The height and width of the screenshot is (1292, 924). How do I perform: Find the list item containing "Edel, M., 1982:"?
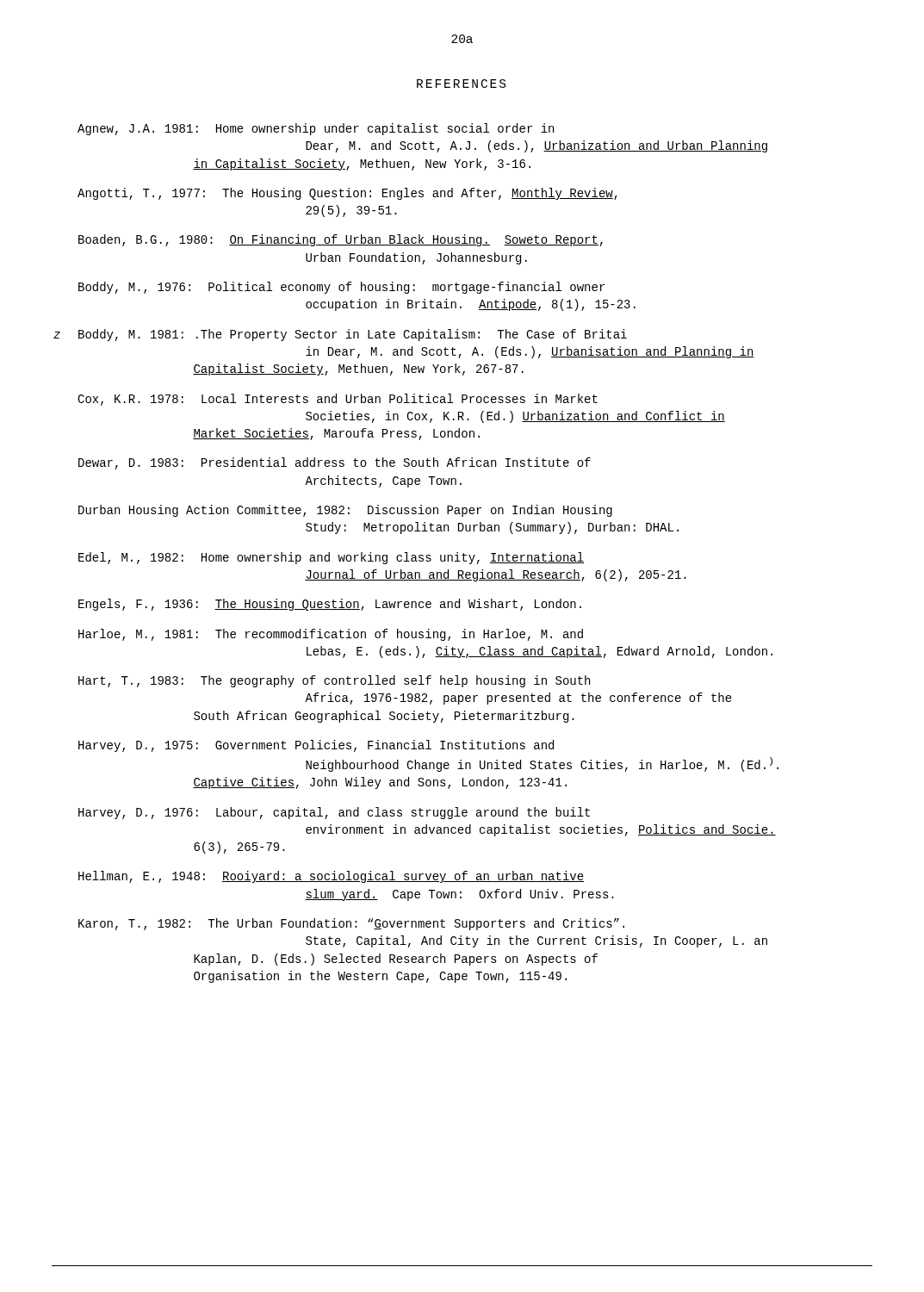tap(383, 567)
